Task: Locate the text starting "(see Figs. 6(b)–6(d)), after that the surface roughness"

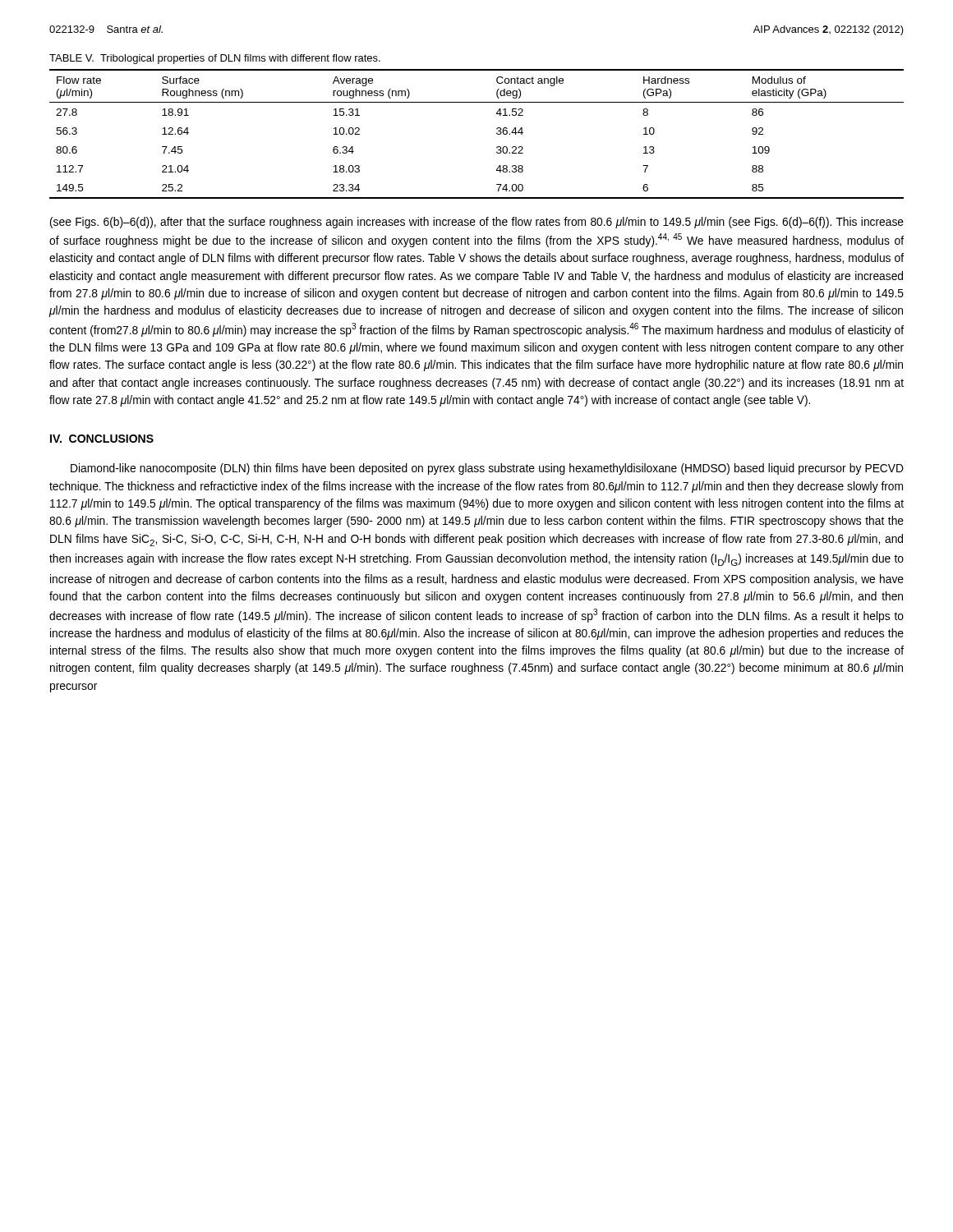Action: coord(476,311)
